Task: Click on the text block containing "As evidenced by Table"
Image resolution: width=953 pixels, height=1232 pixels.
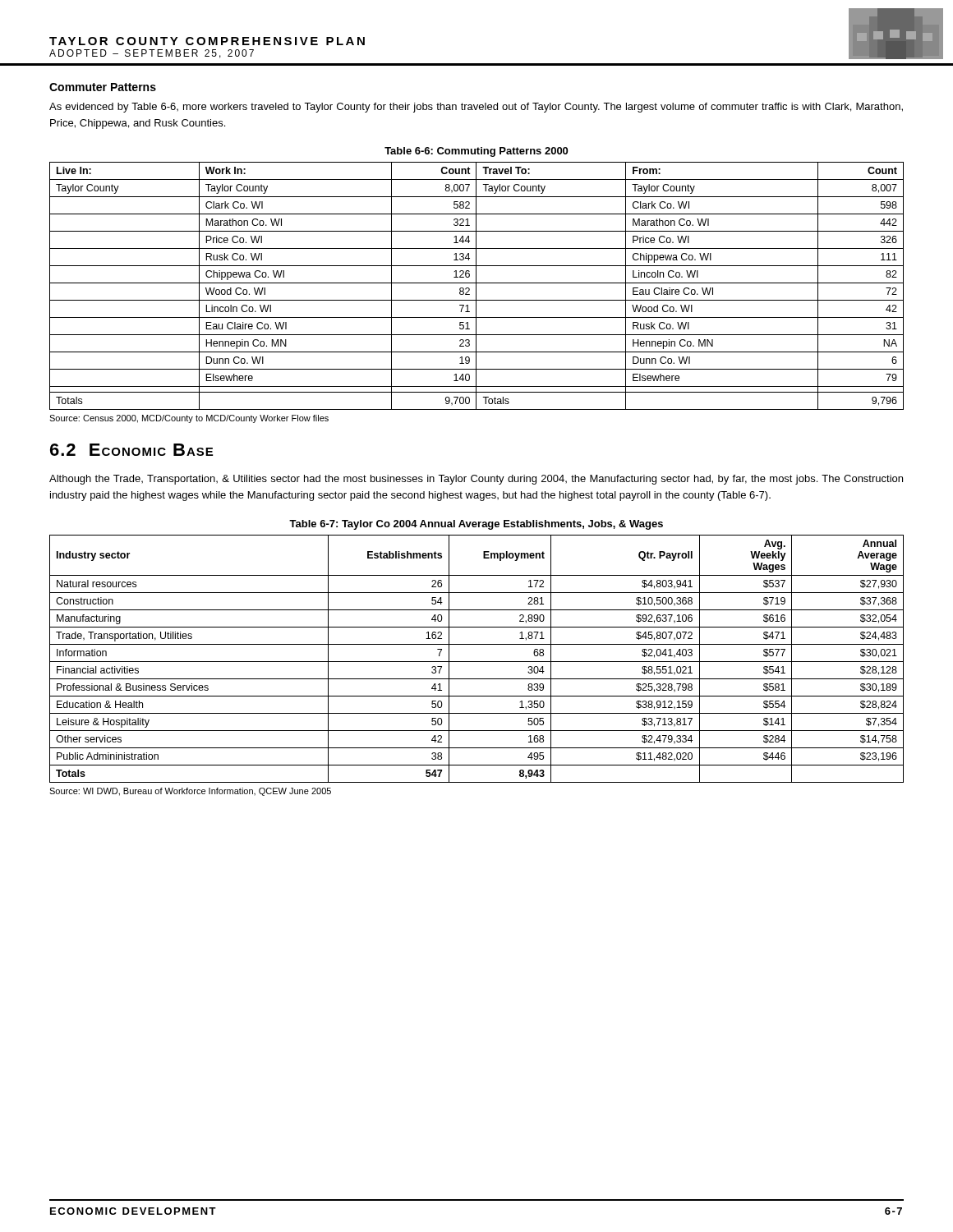Action: 476,115
